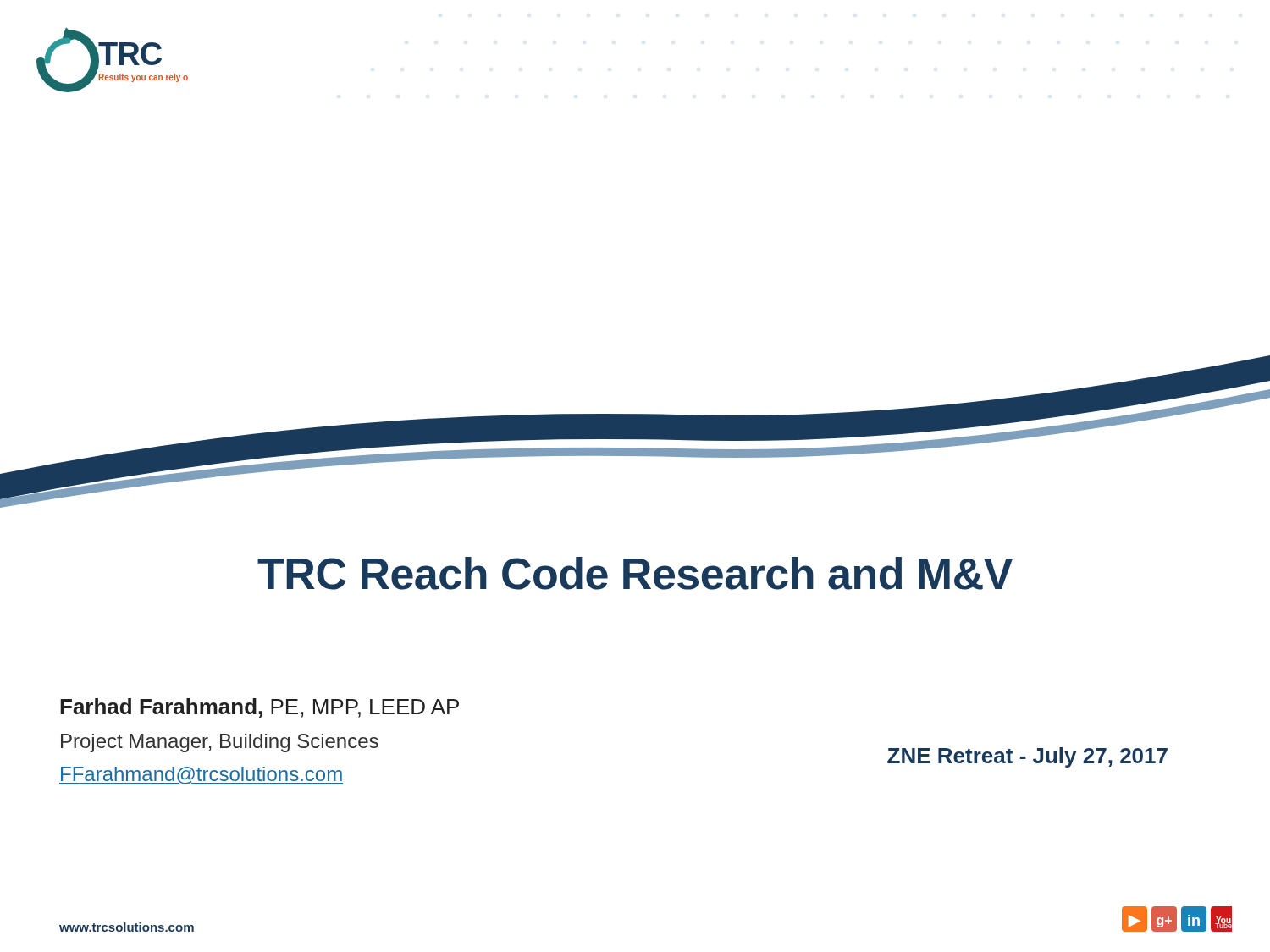Find the illustration
1270x952 pixels.
click(x=635, y=262)
